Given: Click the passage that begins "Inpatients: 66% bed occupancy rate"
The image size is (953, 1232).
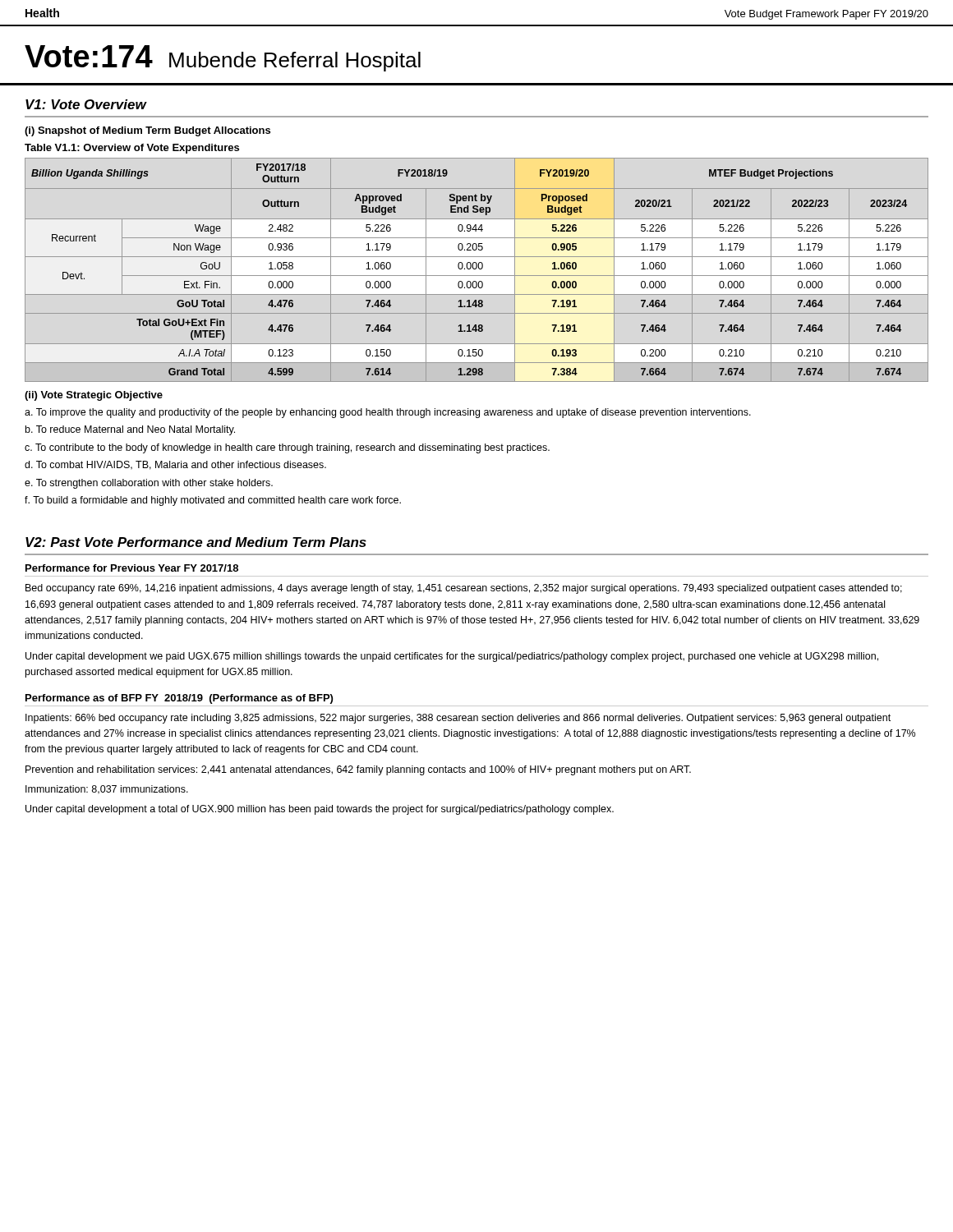Looking at the screenshot, I should tap(470, 733).
